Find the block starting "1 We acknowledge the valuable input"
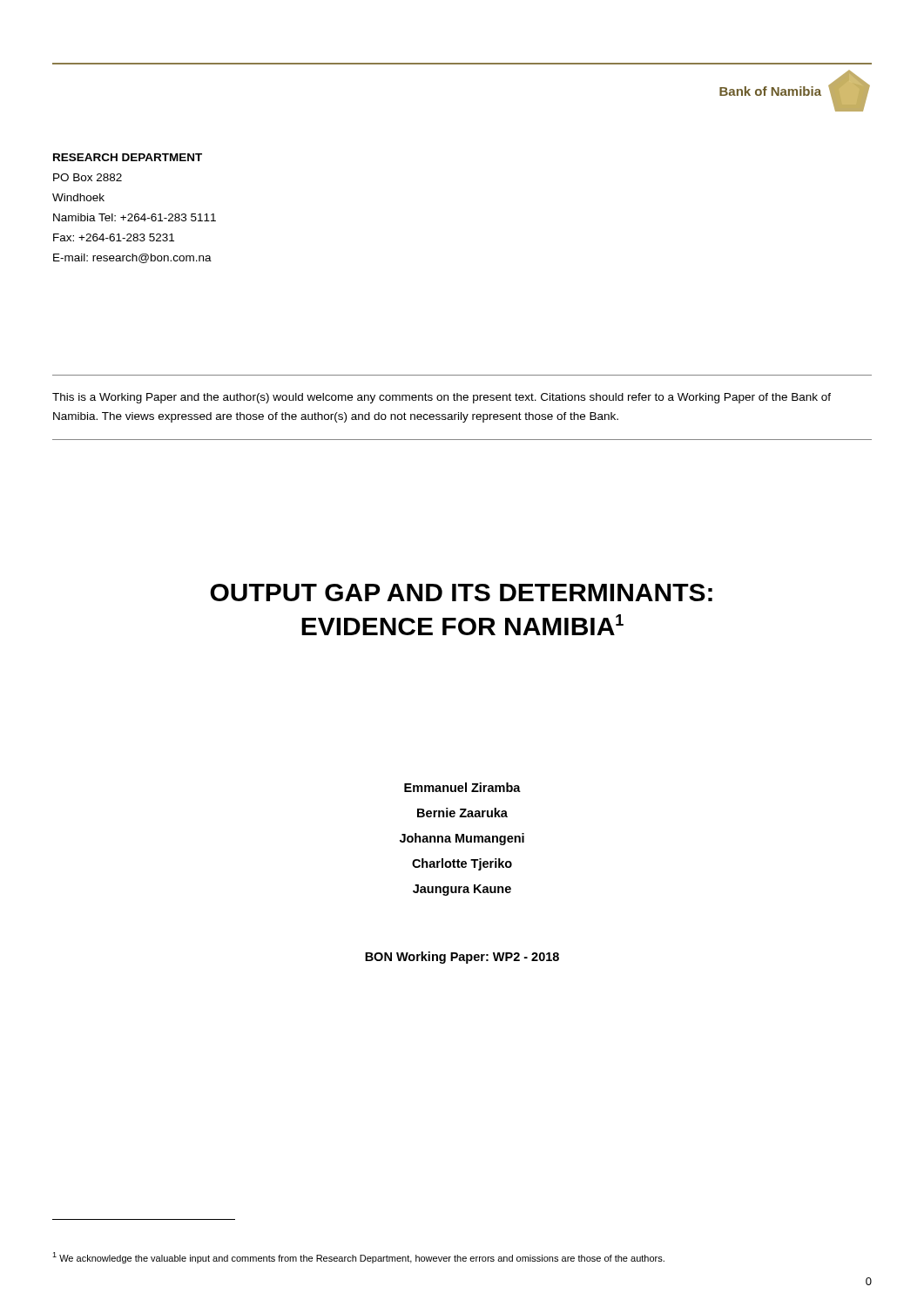This screenshot has width=924, height=1307. [359, 1257]
